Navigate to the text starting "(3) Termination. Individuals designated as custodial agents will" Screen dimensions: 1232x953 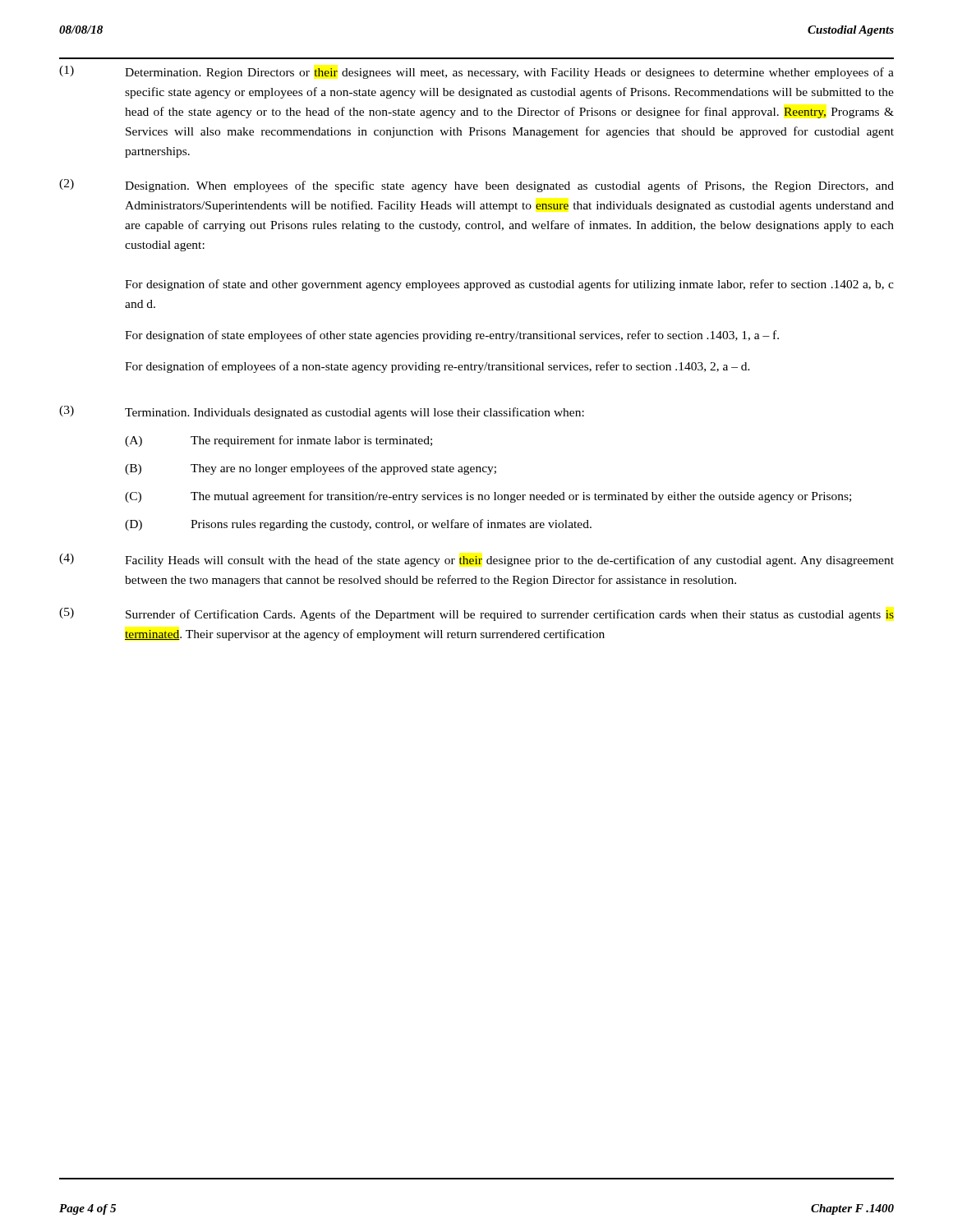pos(476,469)
